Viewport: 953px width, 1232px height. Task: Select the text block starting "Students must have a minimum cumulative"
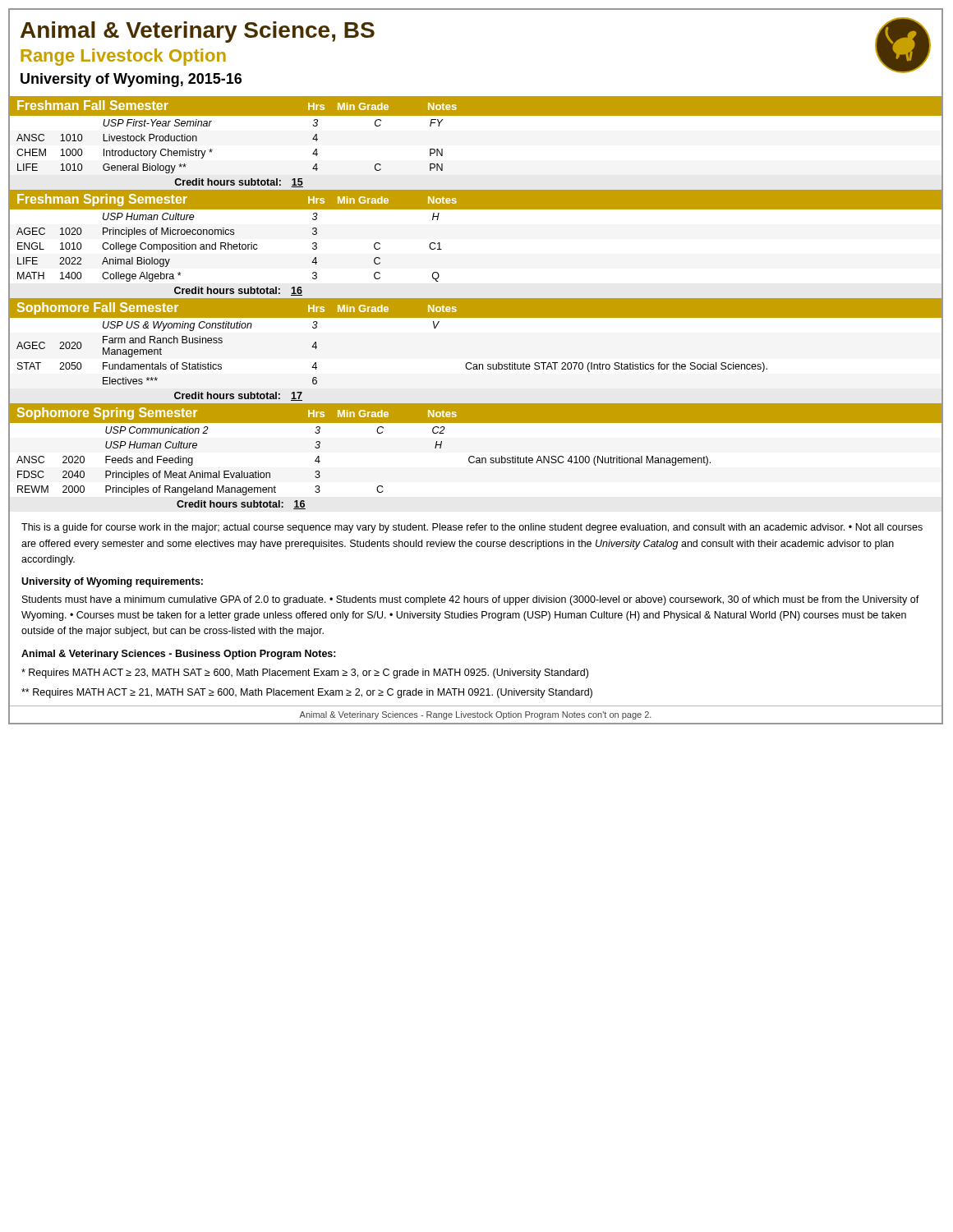[476, 616]
